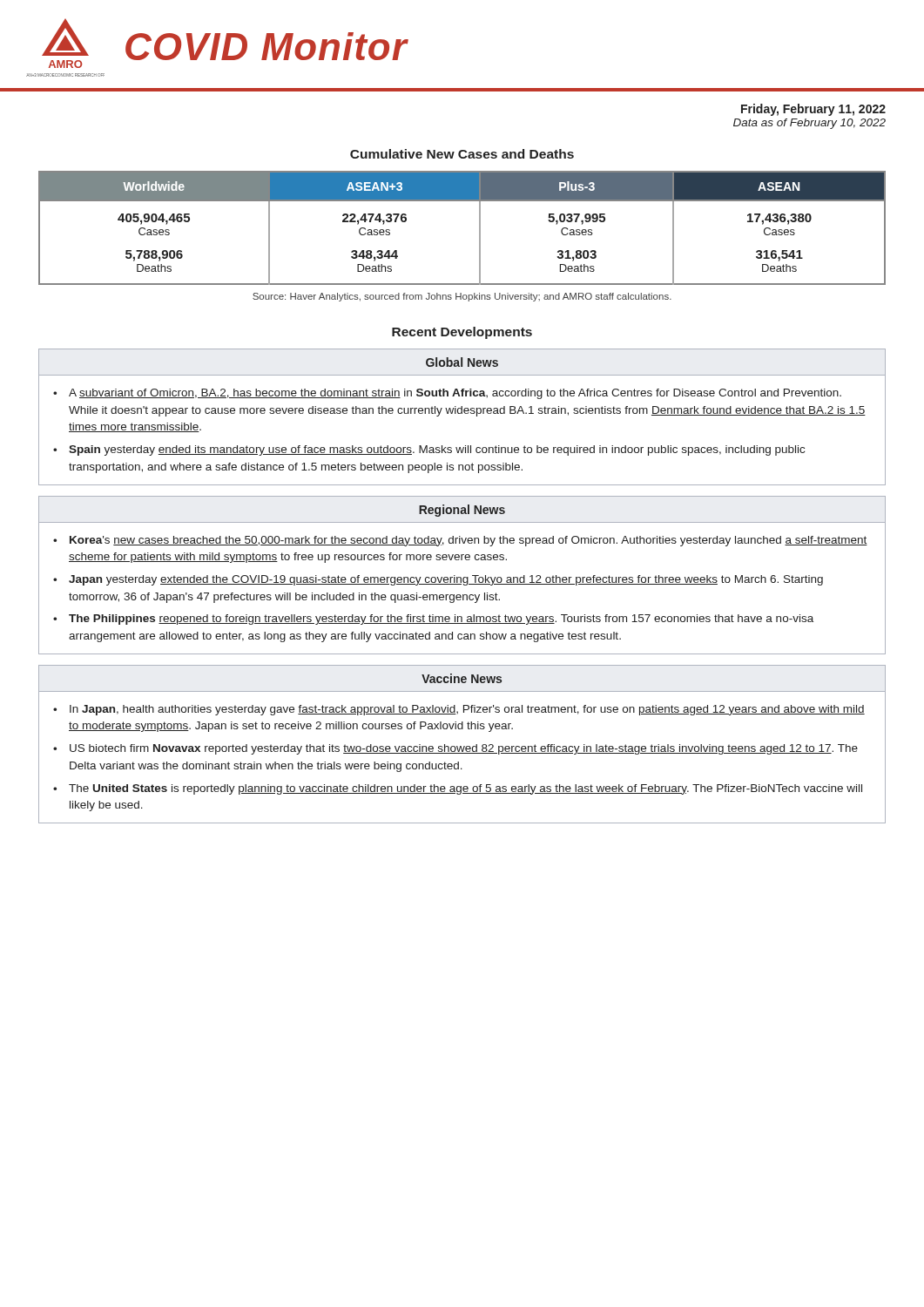Screen dimensions: 1307x924
Task: Find the text starting "• Spain yesterday ended its mandatory use"
Action: [x=462, y=458]
